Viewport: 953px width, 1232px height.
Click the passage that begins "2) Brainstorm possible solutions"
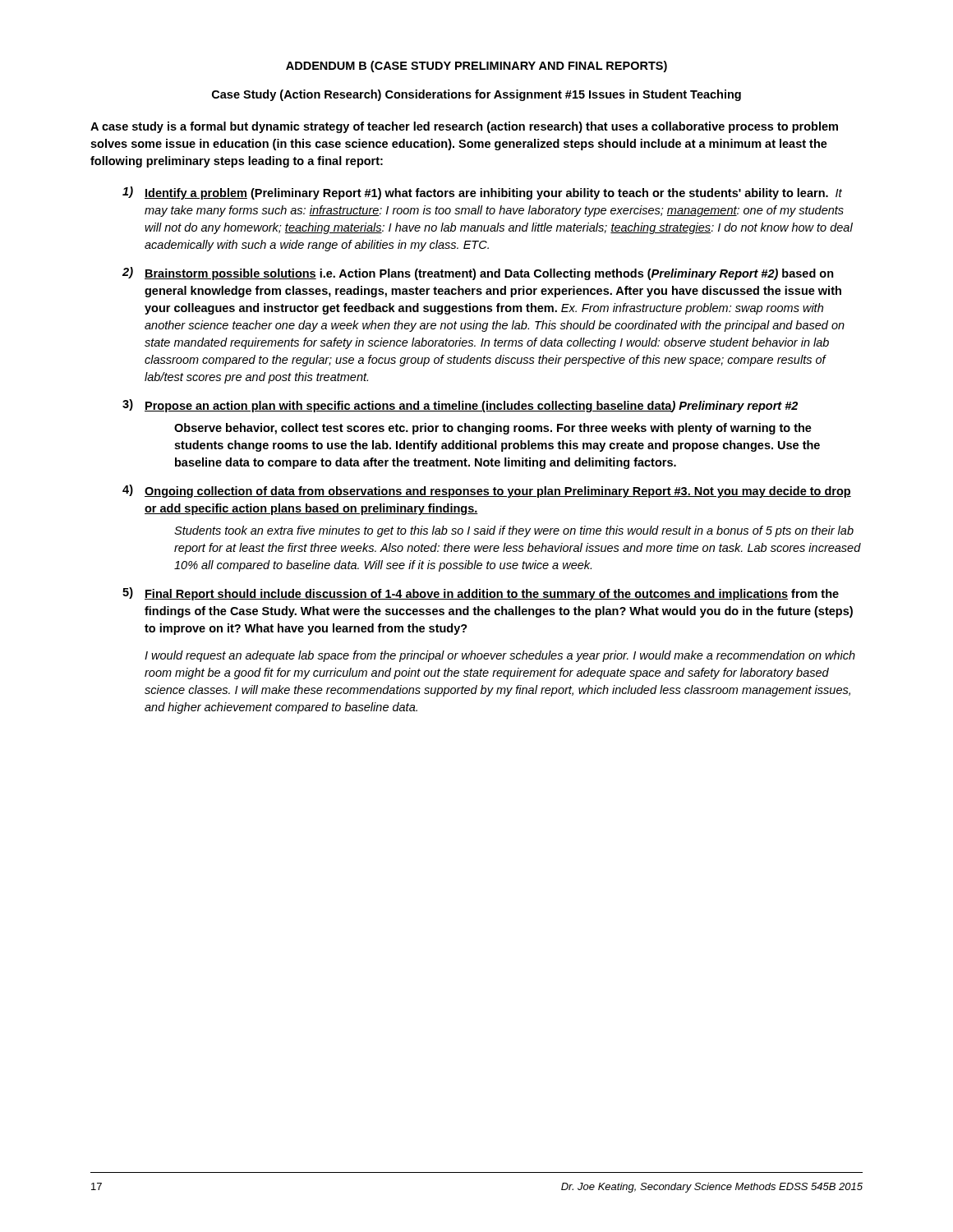click(476, 326)
